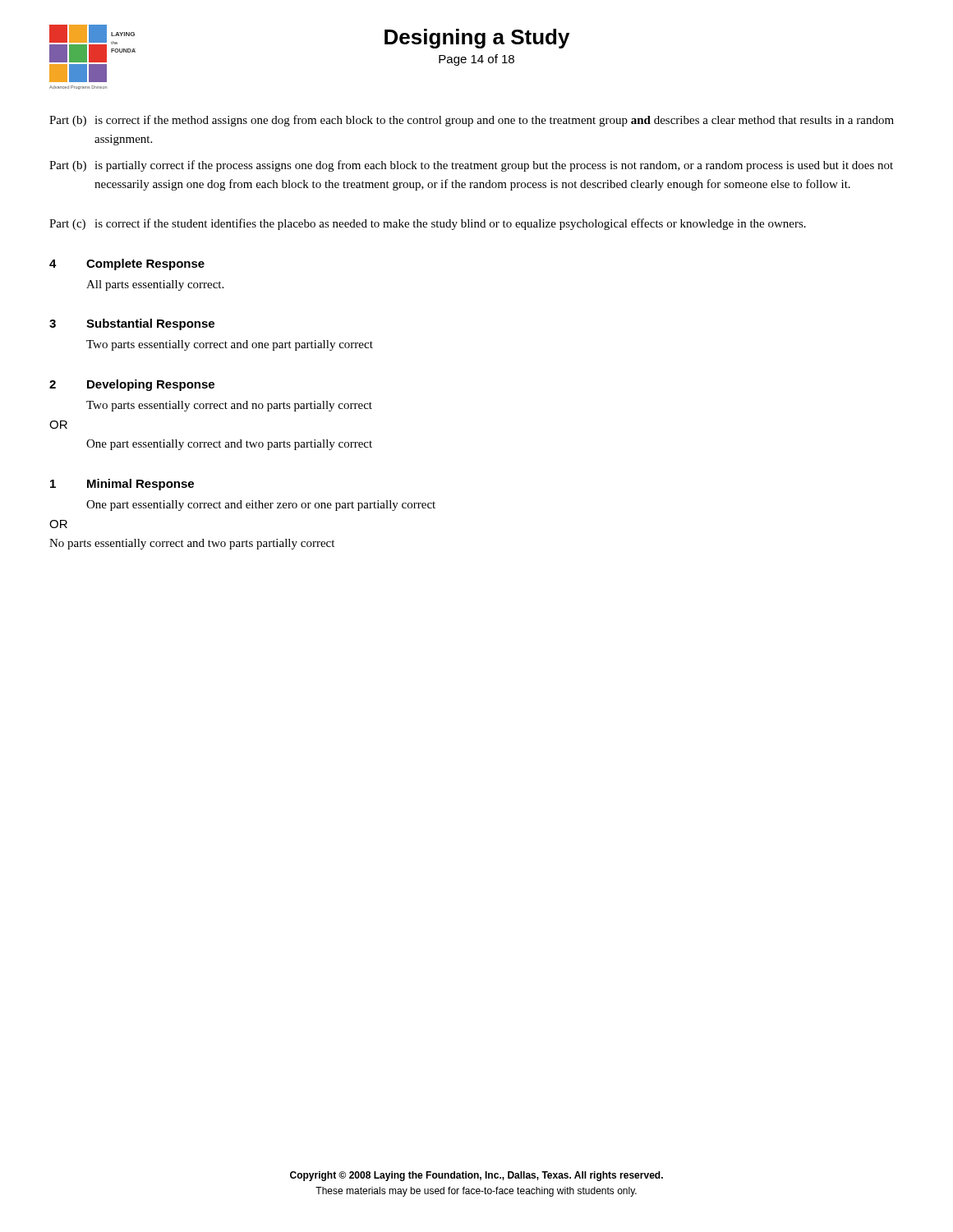Find the block on this page that starts "No parts essentially correct and"
Screen dimensions: 1232x953
tap(192, 543)
